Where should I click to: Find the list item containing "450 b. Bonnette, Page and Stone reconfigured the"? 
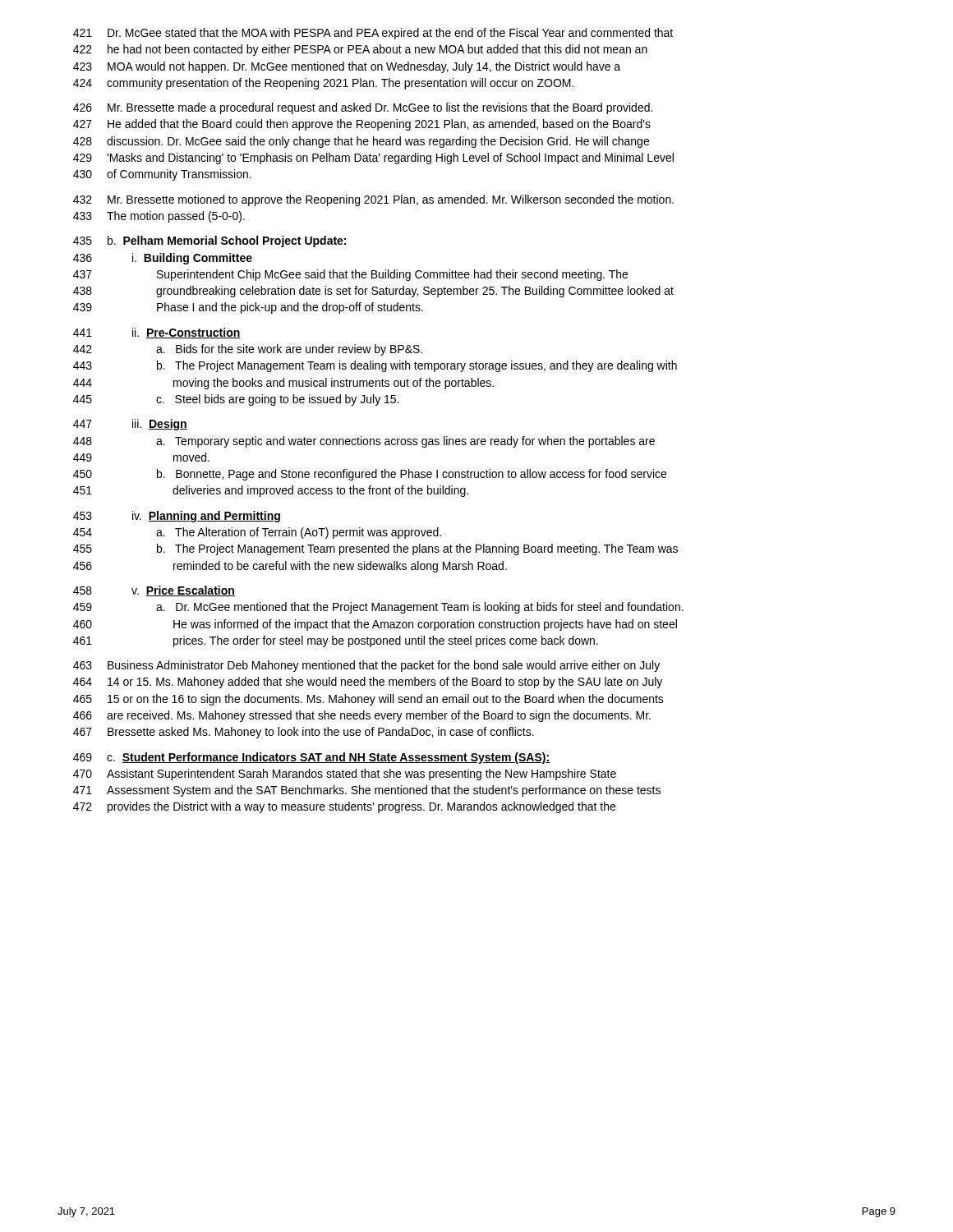476,482
